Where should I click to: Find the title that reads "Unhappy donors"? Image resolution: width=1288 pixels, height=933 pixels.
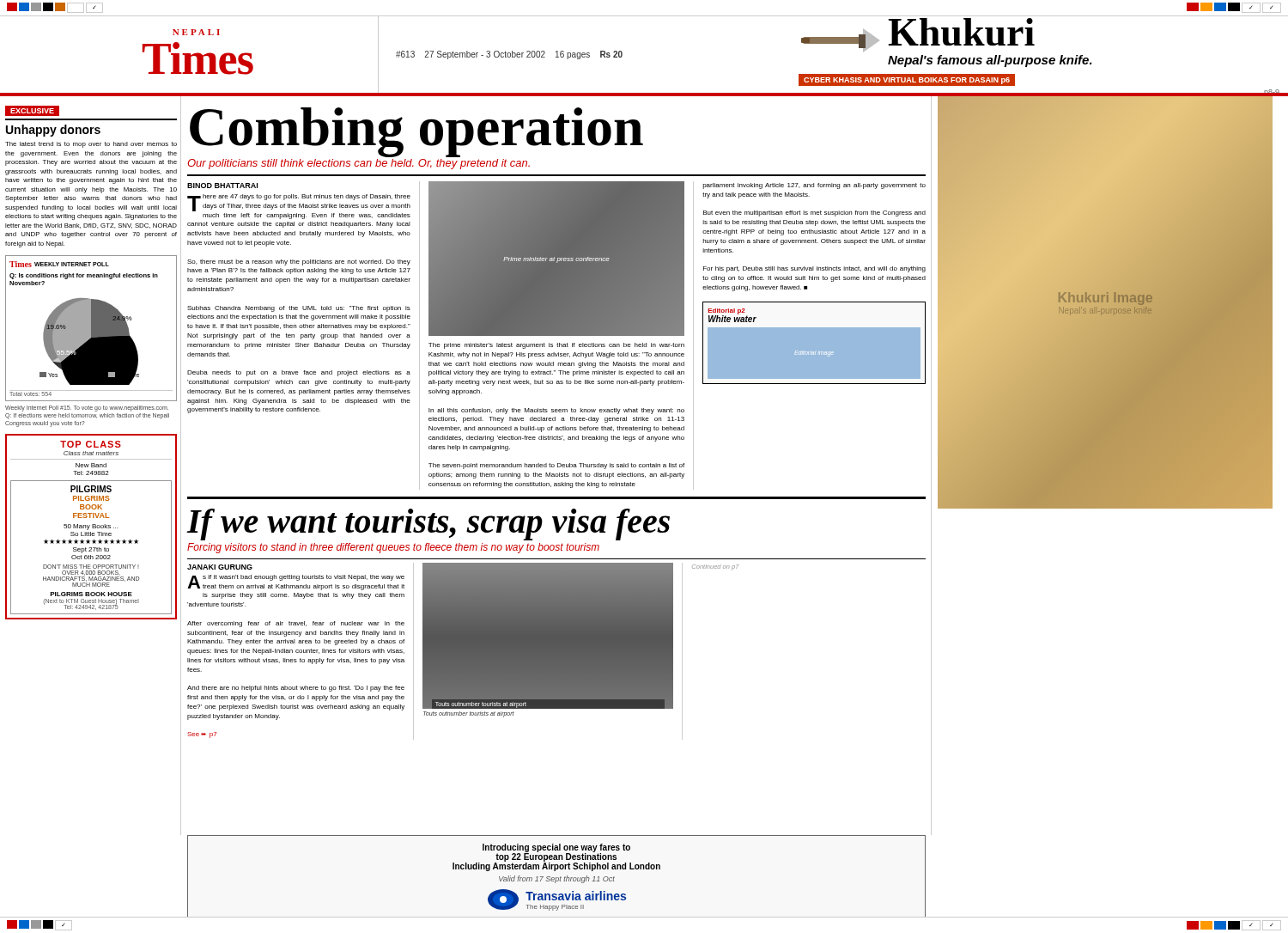click(53, 130)
